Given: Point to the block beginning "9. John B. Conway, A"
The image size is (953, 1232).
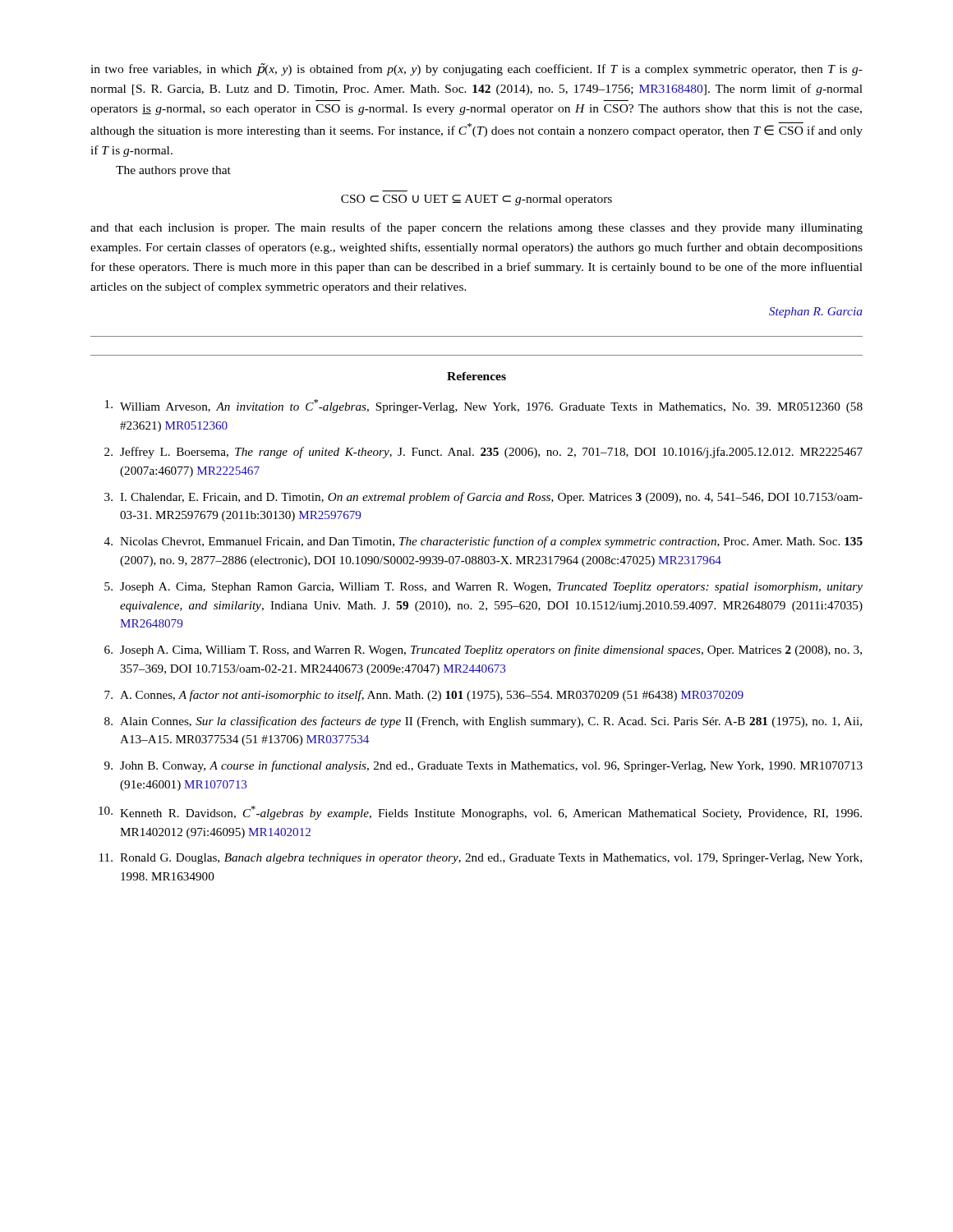Looking at the screenshot, I should click(476, 775).
